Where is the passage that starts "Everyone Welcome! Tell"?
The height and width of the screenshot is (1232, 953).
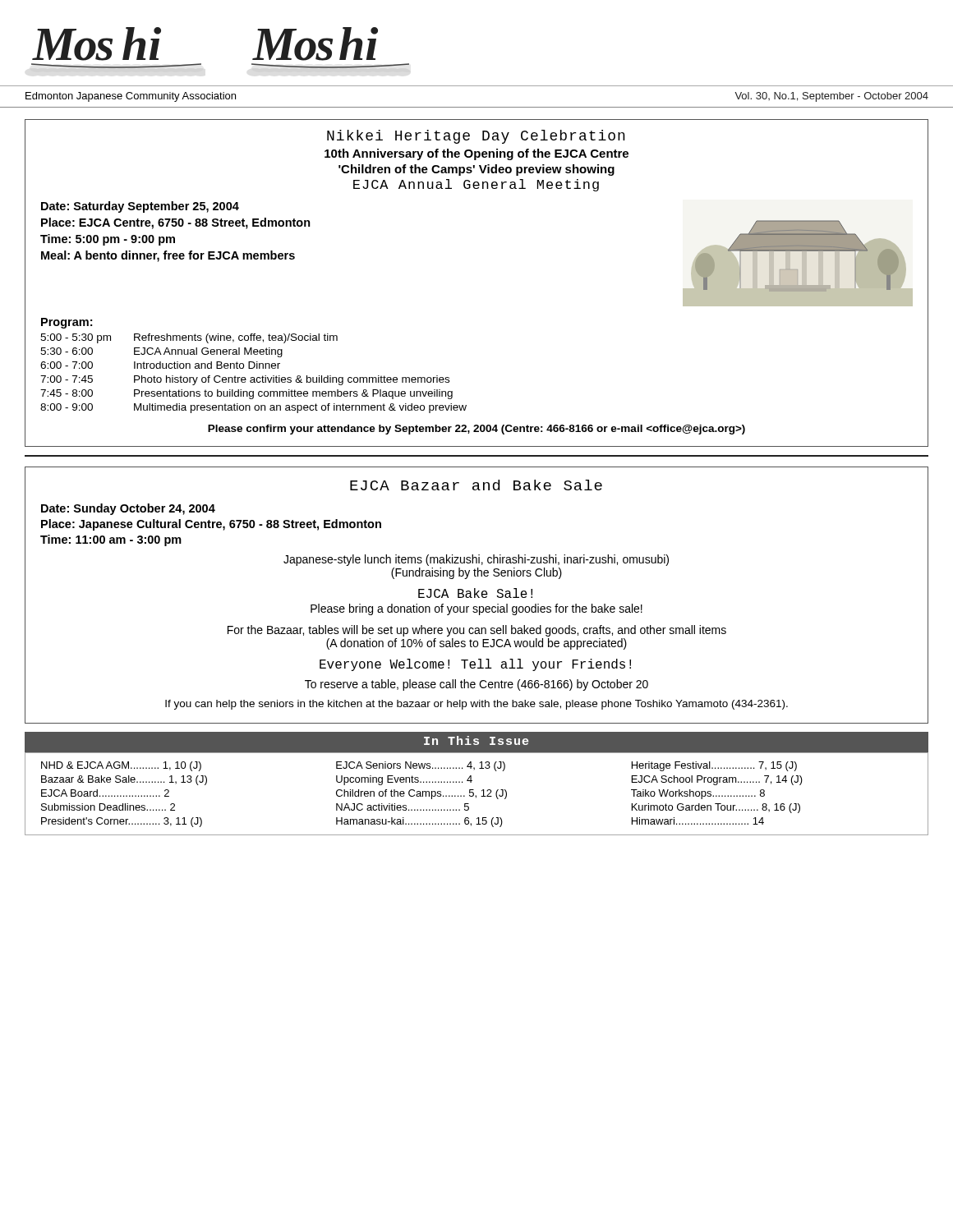click(476, 665)
